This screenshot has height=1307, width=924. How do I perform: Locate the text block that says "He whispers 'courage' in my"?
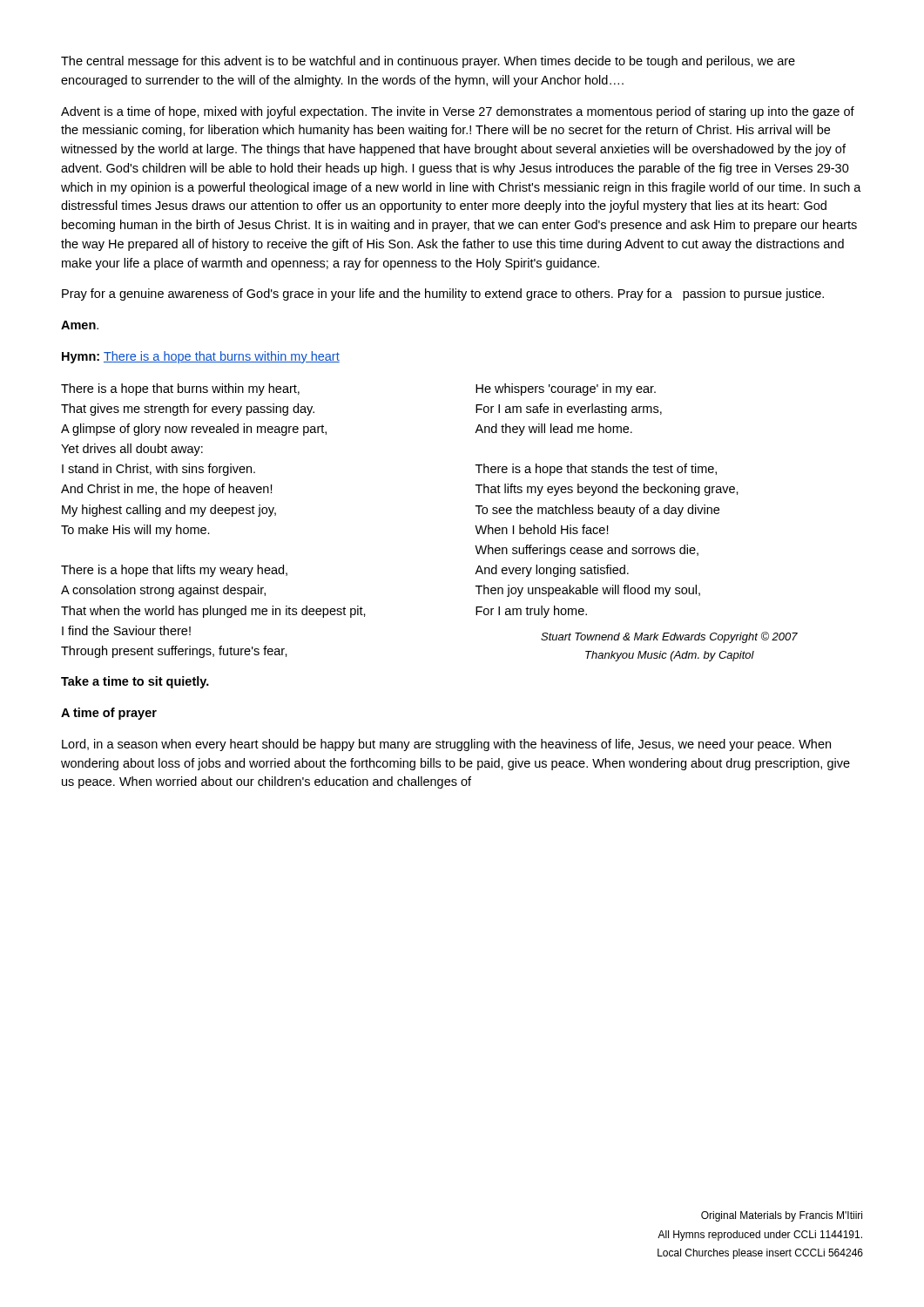point(669,523)
